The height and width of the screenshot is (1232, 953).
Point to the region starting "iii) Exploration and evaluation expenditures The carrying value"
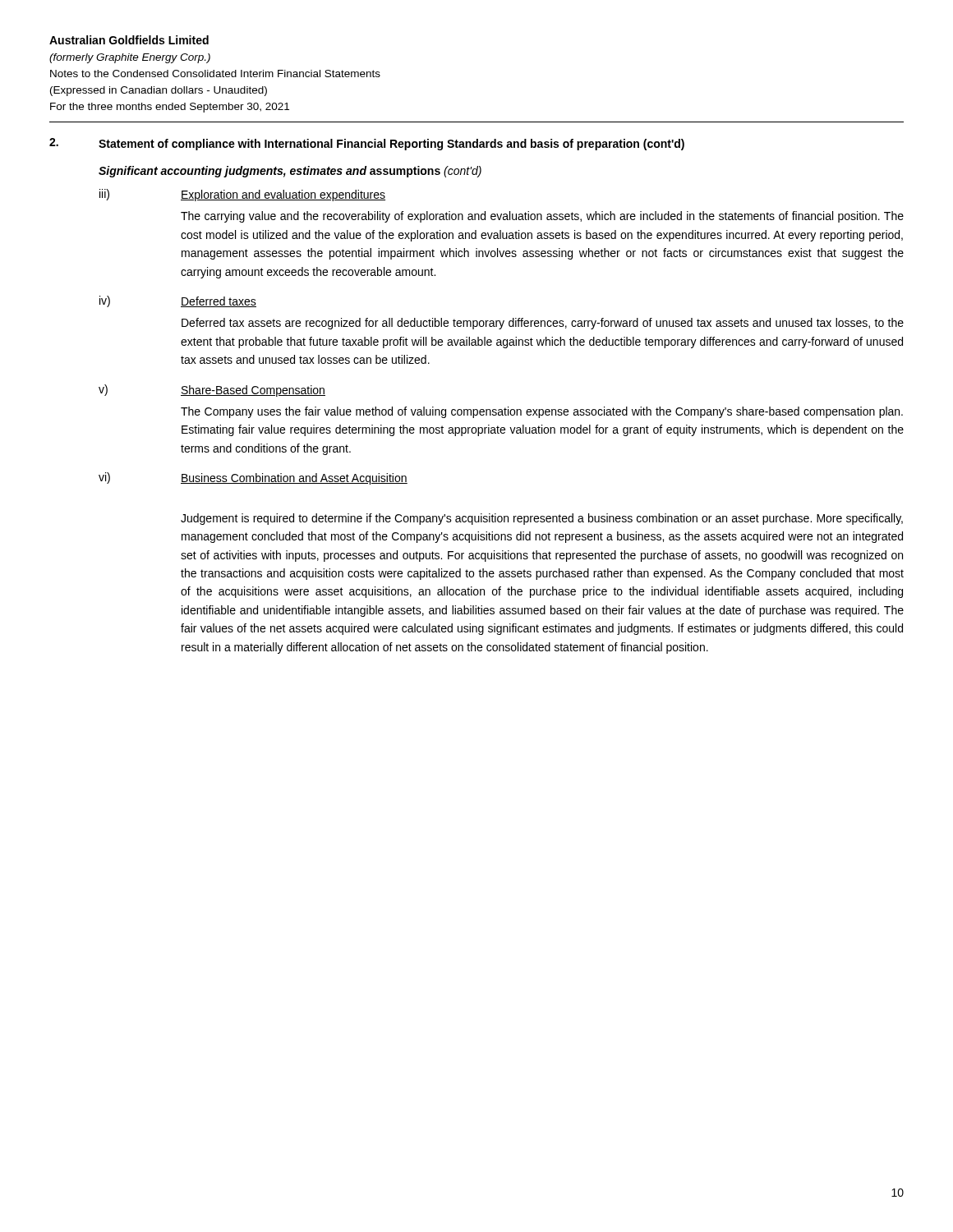[501, 233]
